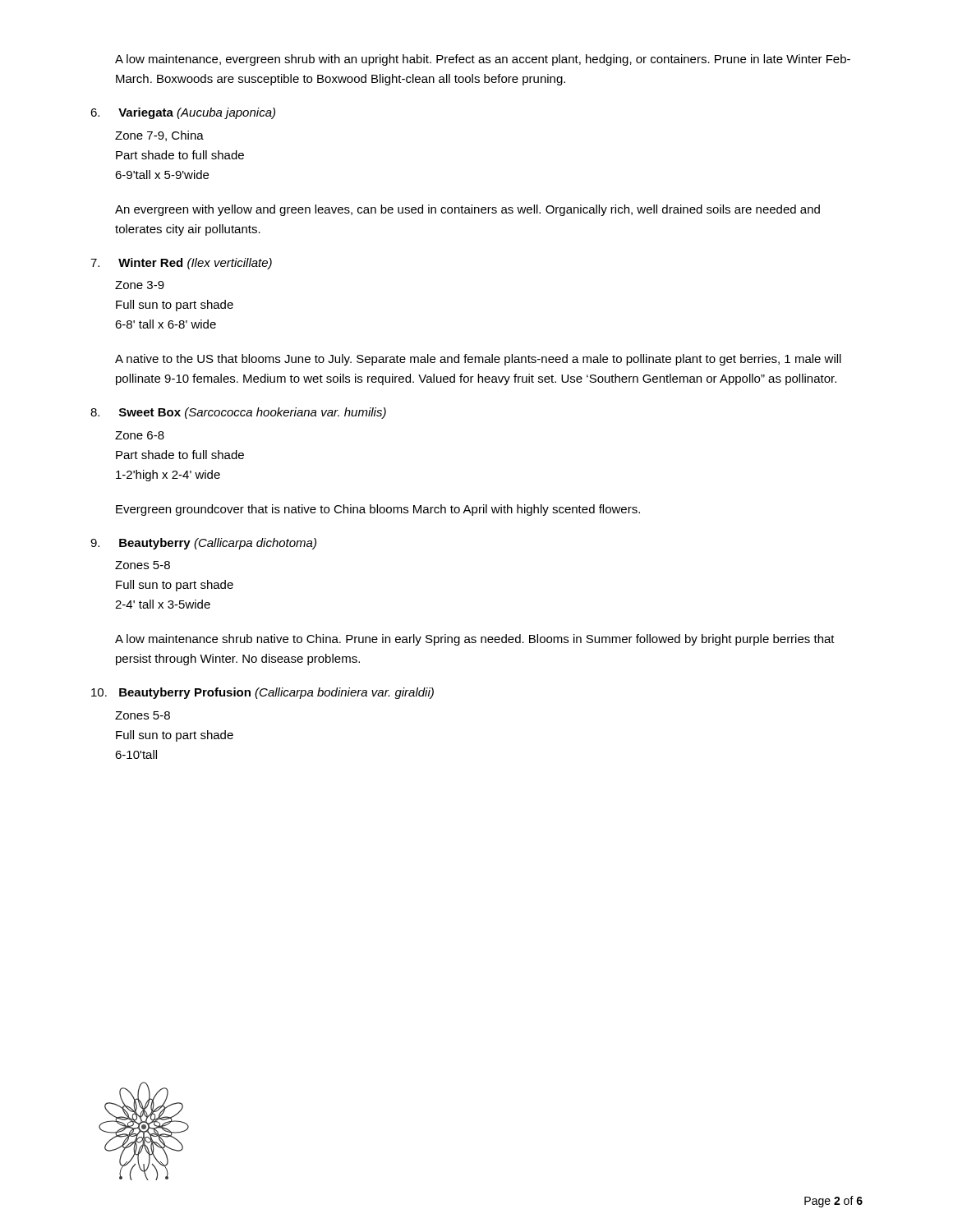Click on the text starting "An evergreen with yellow and"

[x=468, y=218]
